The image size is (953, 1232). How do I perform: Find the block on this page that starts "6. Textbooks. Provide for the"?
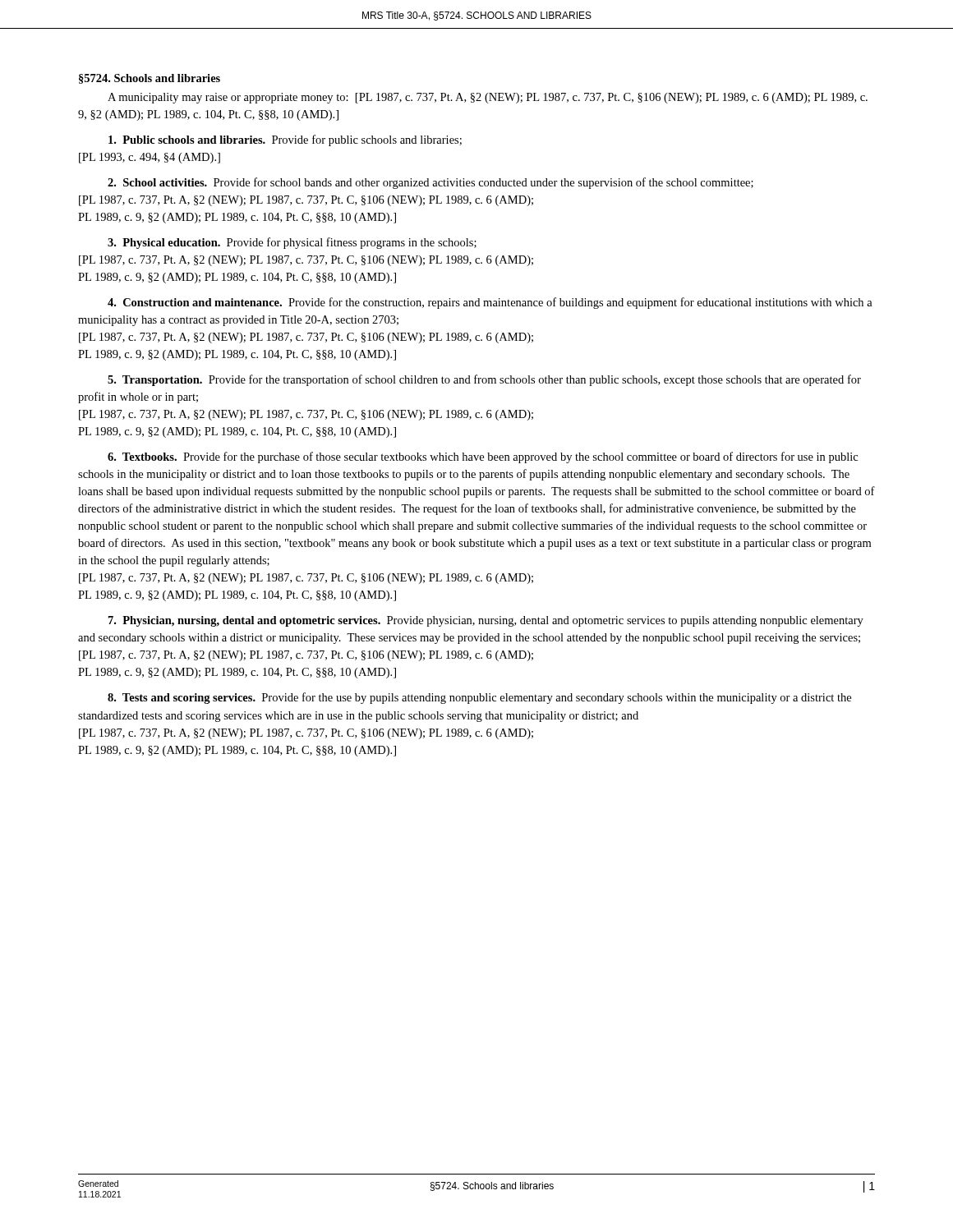click(476, 526)
